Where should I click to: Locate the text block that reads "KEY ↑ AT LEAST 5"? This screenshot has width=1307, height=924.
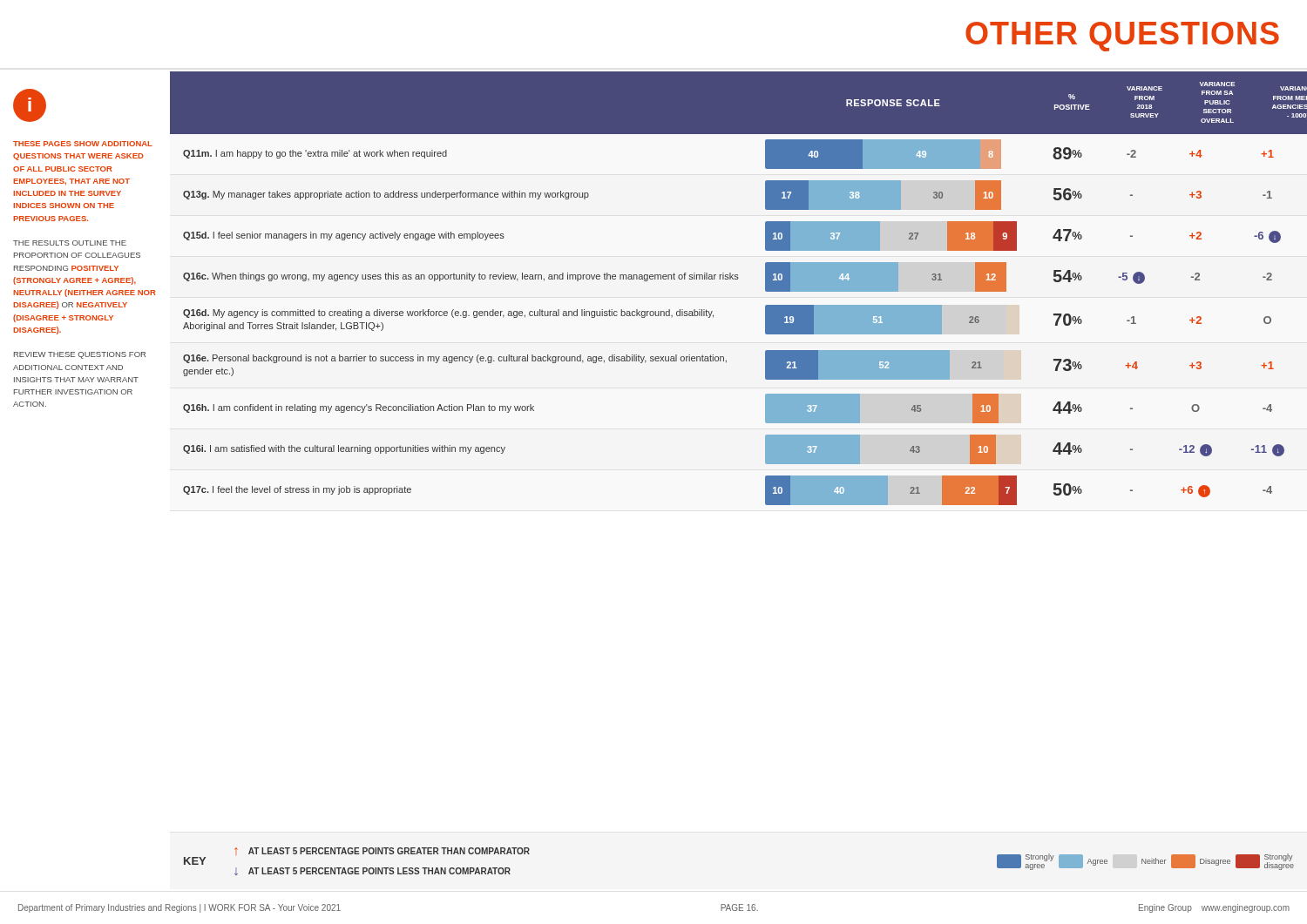(x=386, y=868)
